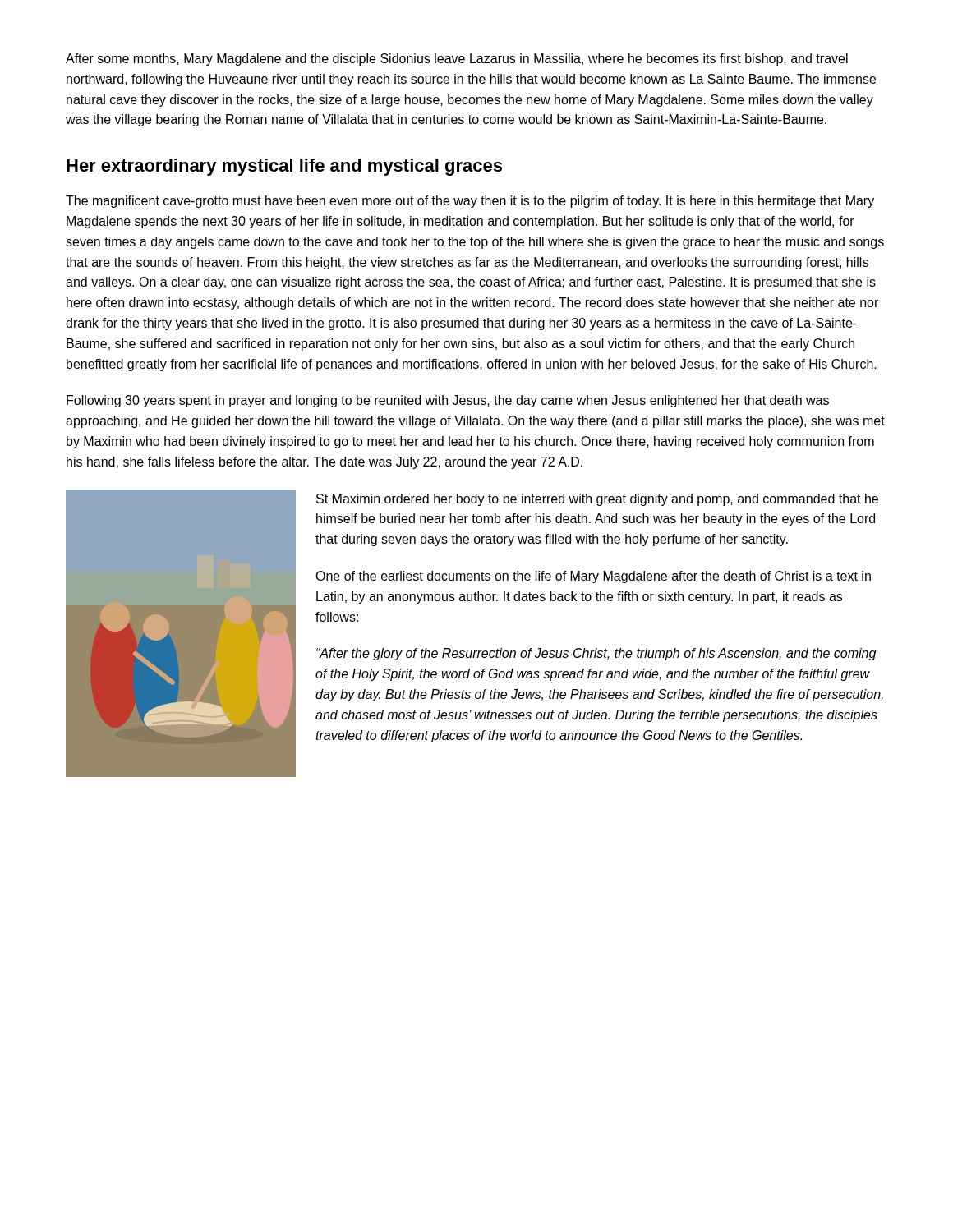Navigate to the region starting "St Maximin ordered her body to be"
This screenshot has height=1232, width=953.
pyautogui.click(x=597, y=519)
